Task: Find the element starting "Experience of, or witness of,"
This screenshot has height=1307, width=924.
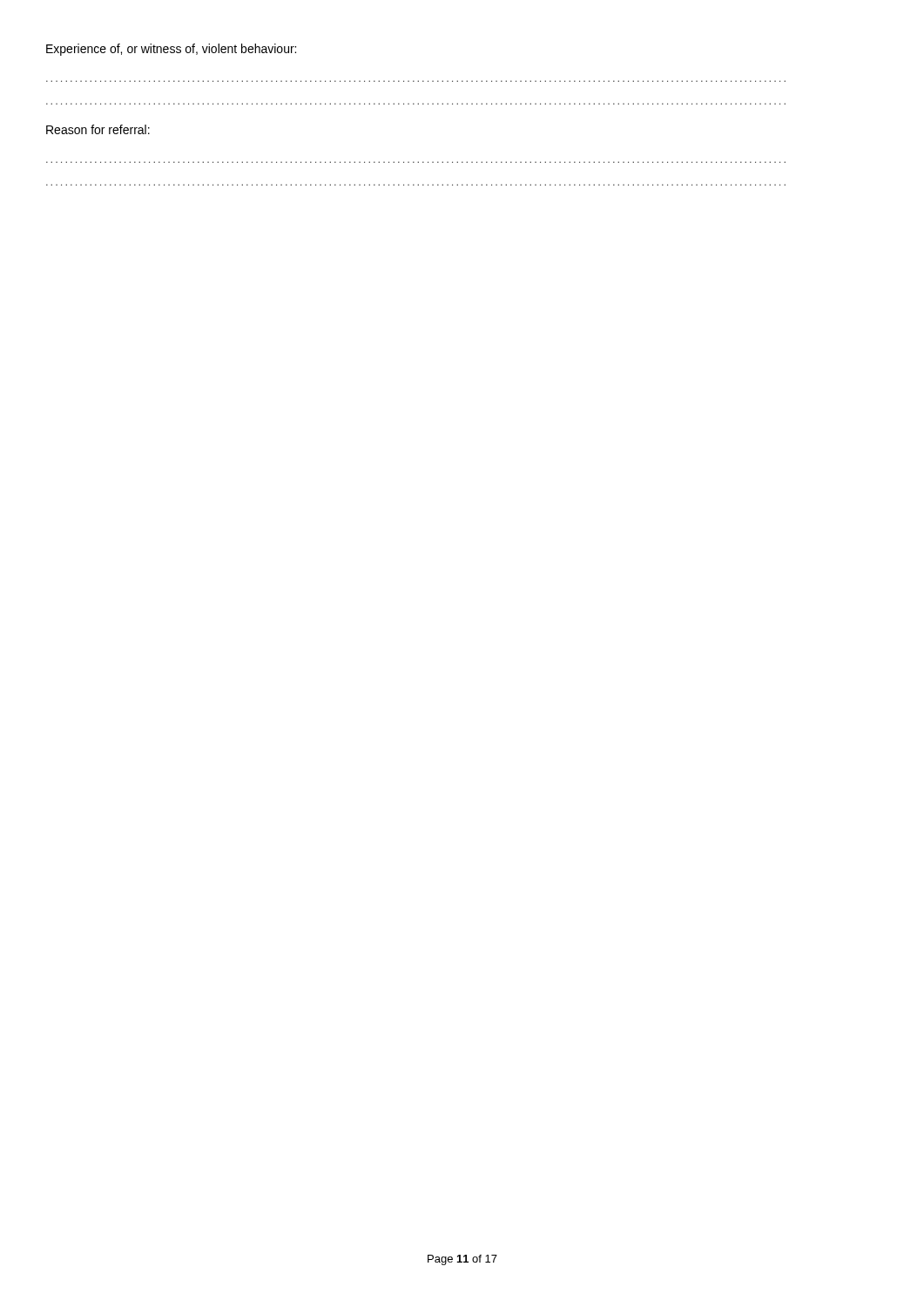Action: click(171, 50)
